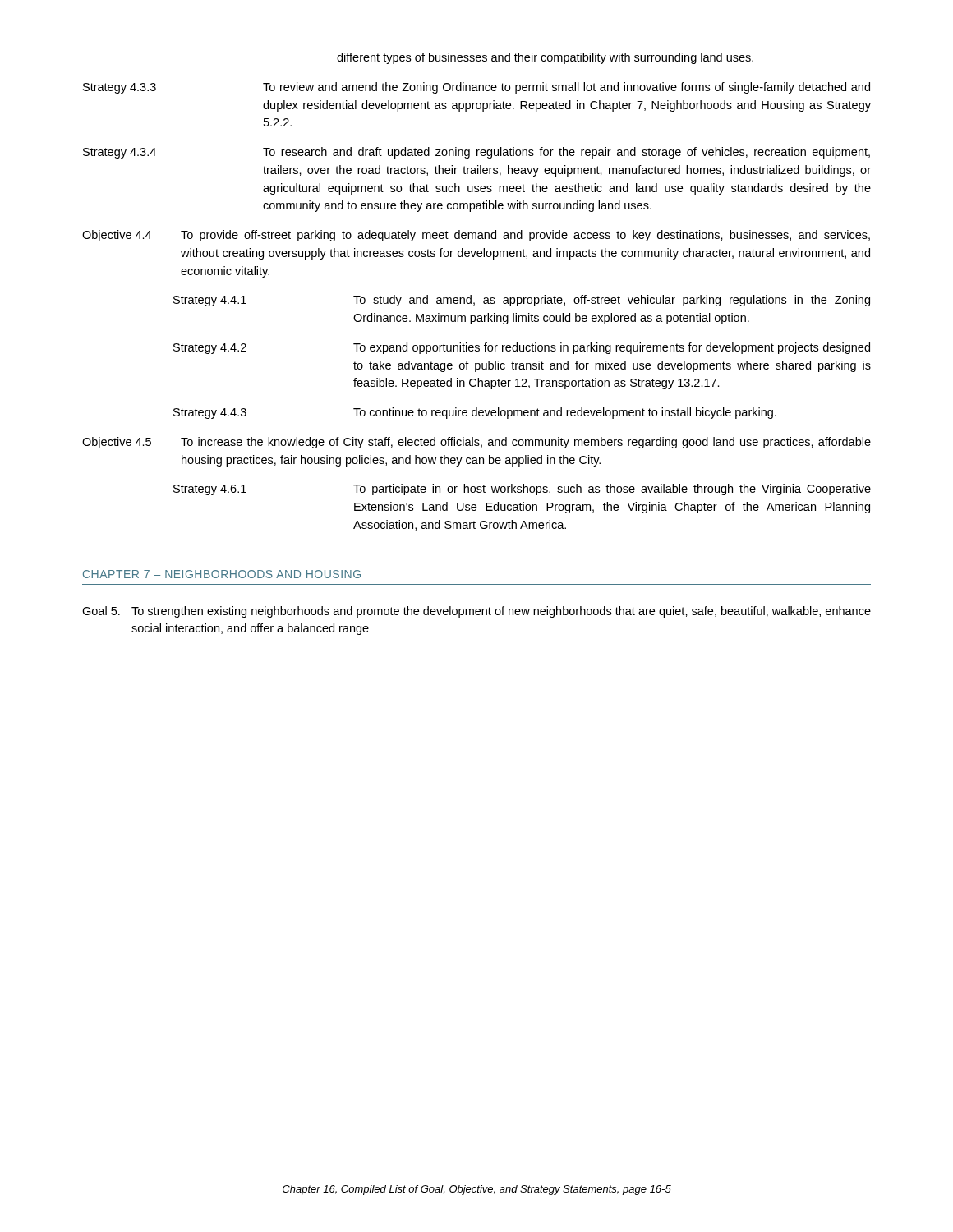953x1232 pixels.
Task: Select the region starting "CHAPTER 7 –"
Action: [476, 576]
